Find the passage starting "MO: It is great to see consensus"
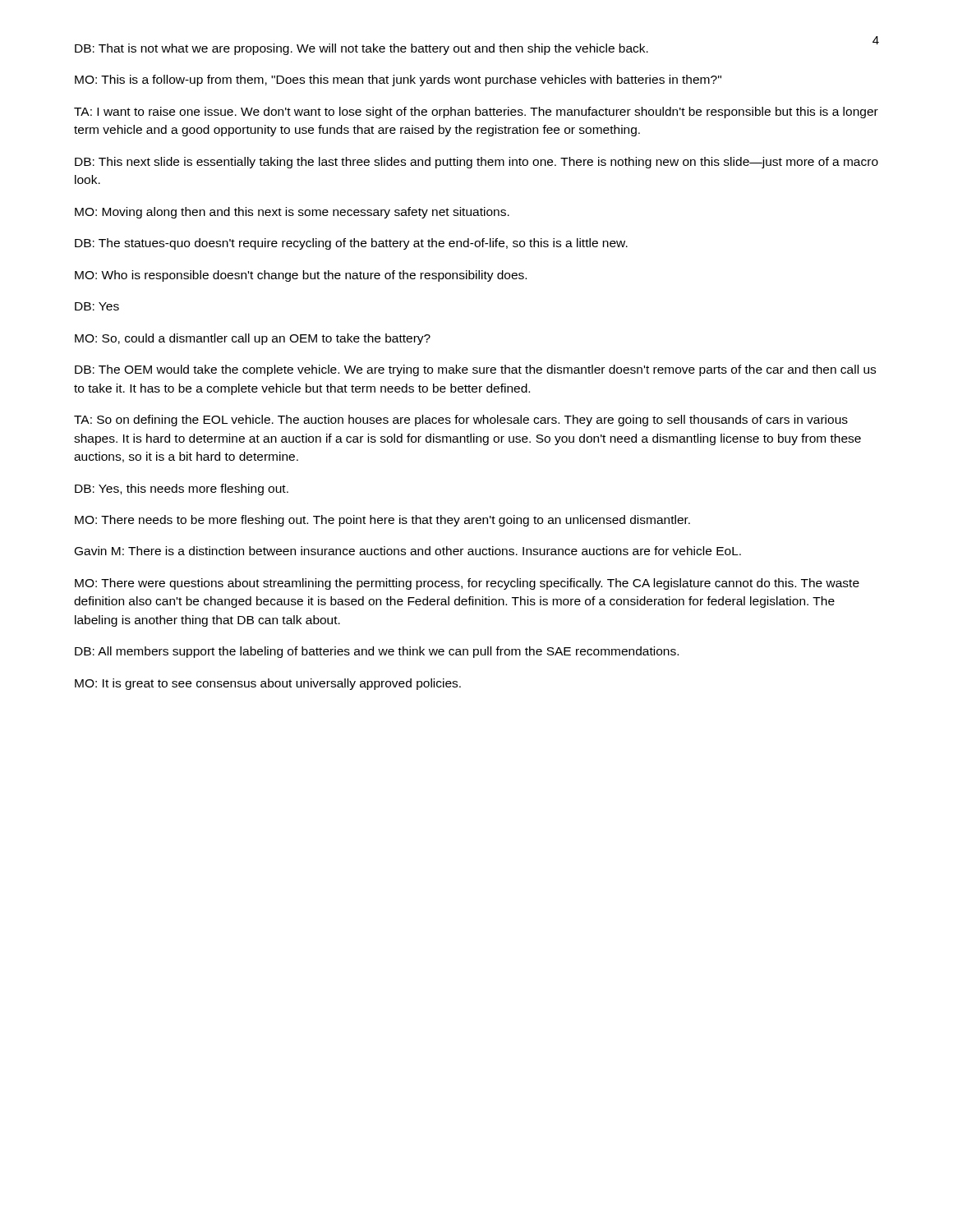This screenshot has height=1232, width=953. click(268, 683)
